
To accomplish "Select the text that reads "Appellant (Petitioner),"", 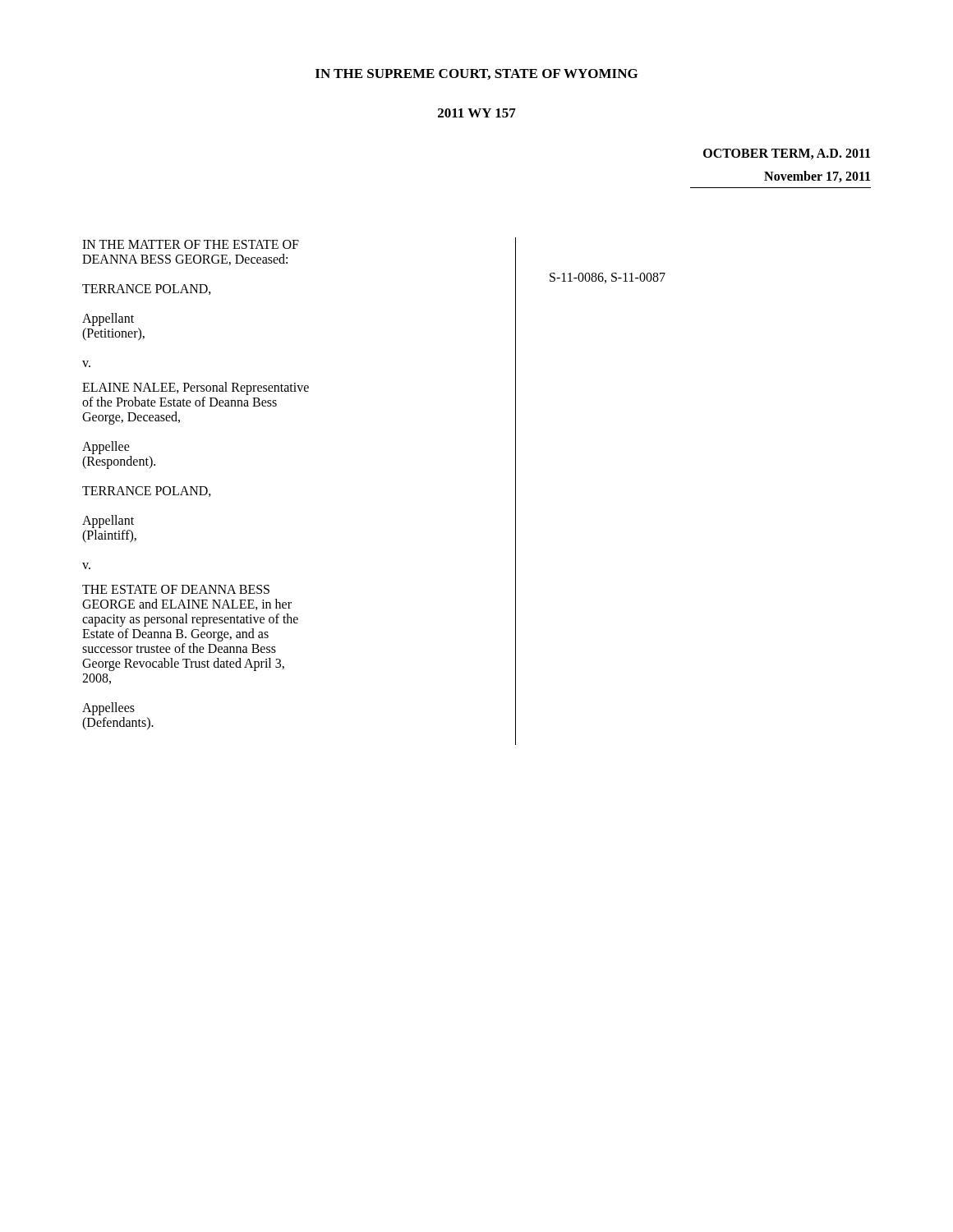I will (x=114, y=326).
